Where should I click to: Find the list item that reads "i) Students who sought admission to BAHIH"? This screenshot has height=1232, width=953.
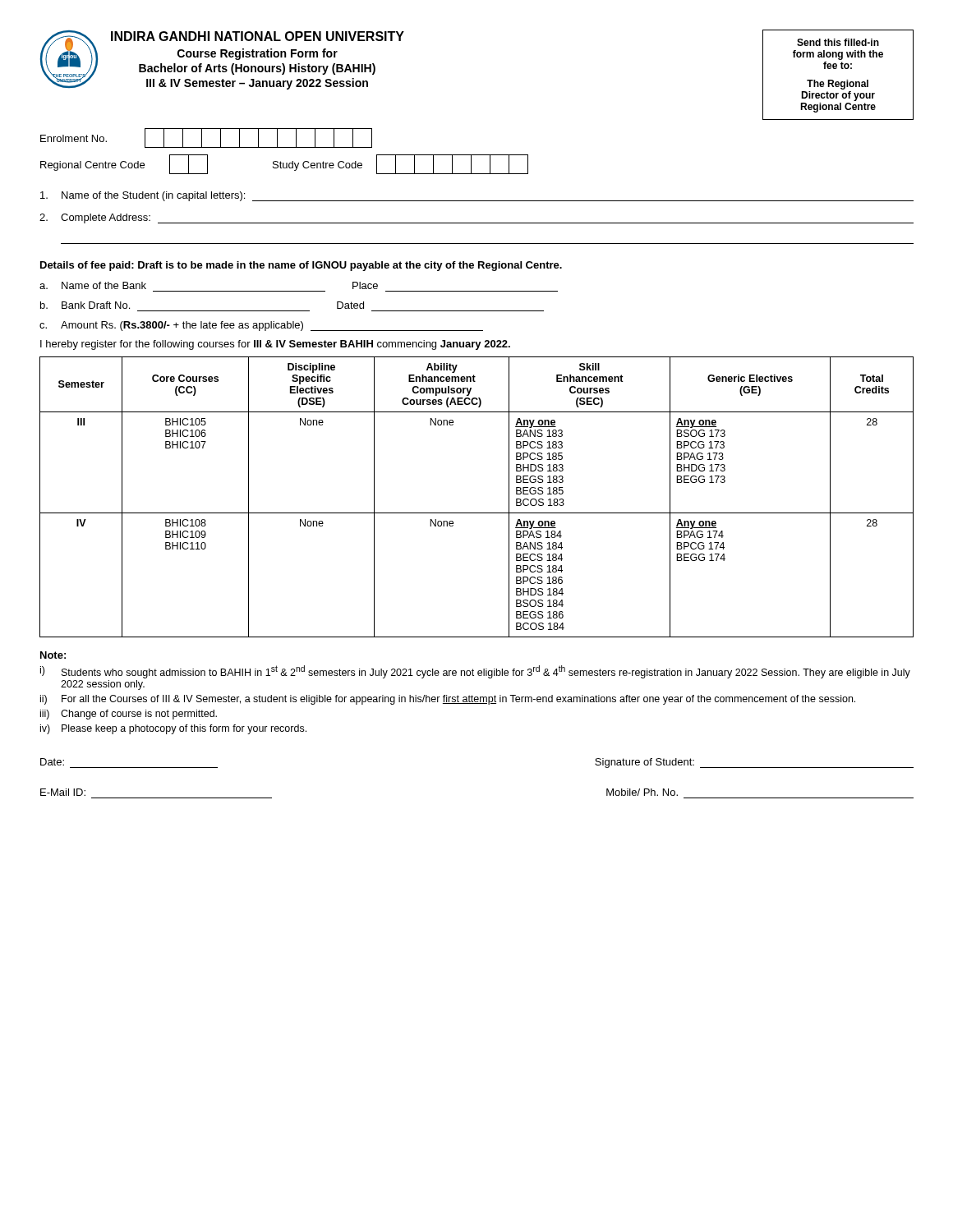[476, 677]
